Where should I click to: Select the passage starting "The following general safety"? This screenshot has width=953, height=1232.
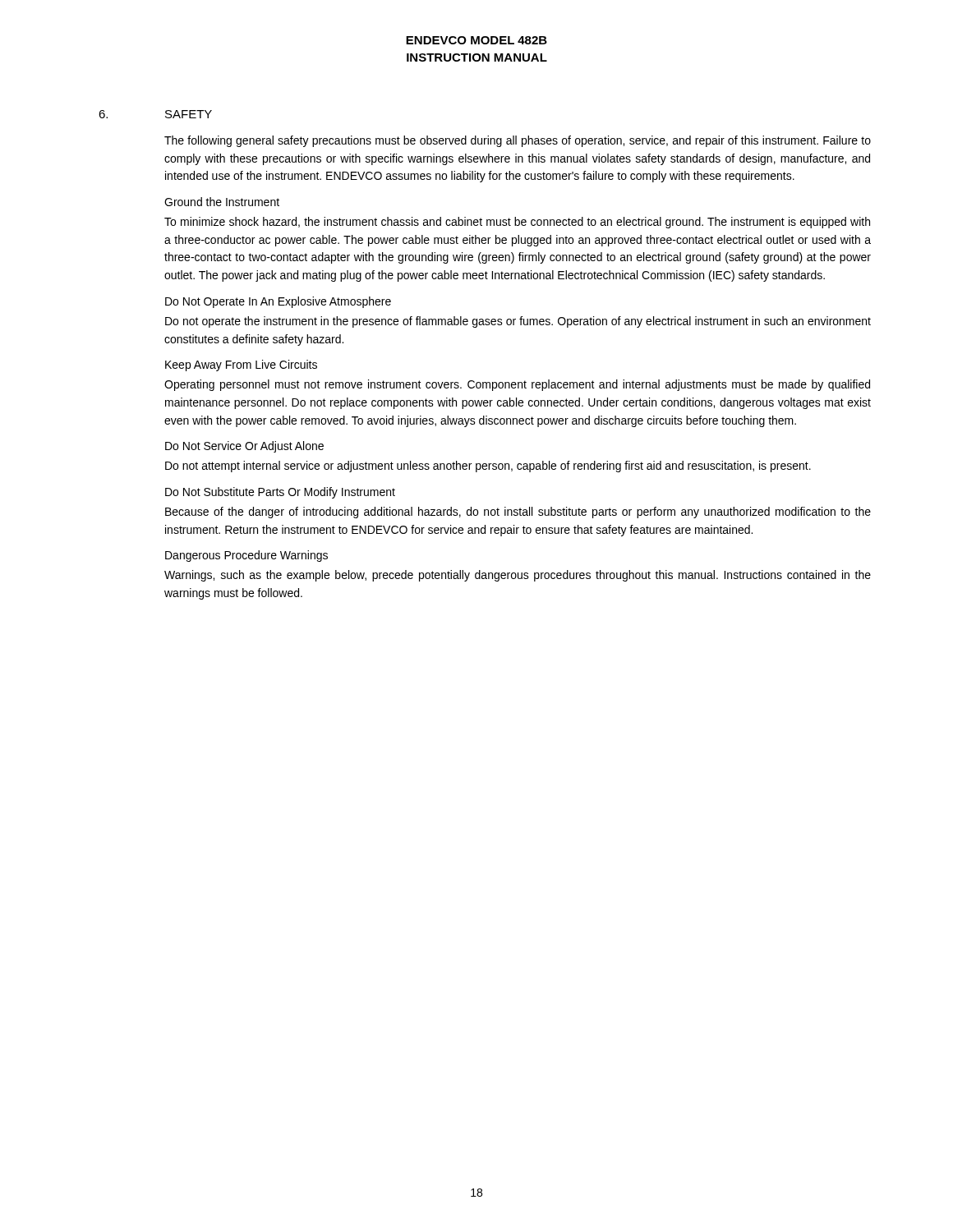pos(518,158)
